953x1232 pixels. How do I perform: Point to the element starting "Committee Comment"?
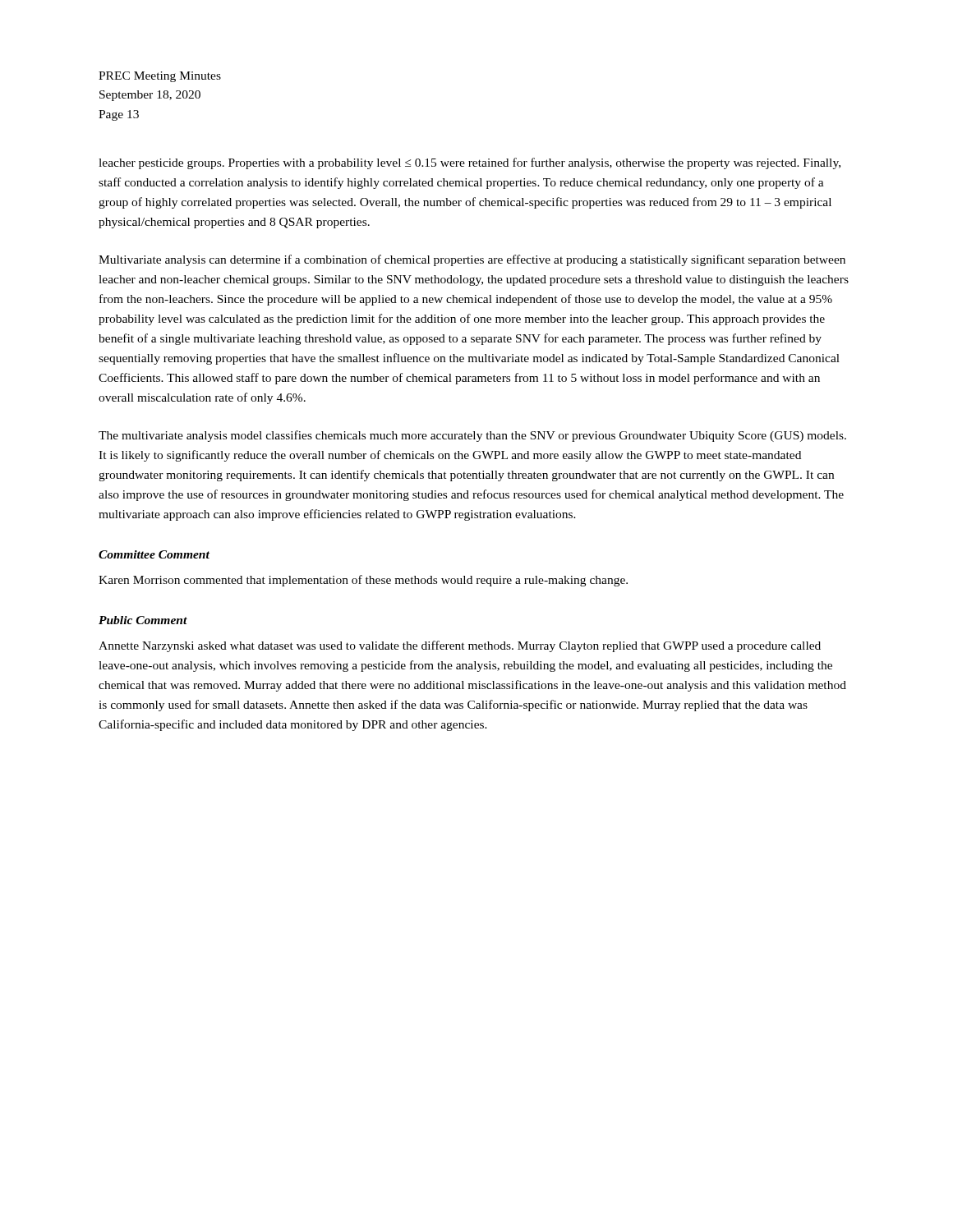(154, 554)
